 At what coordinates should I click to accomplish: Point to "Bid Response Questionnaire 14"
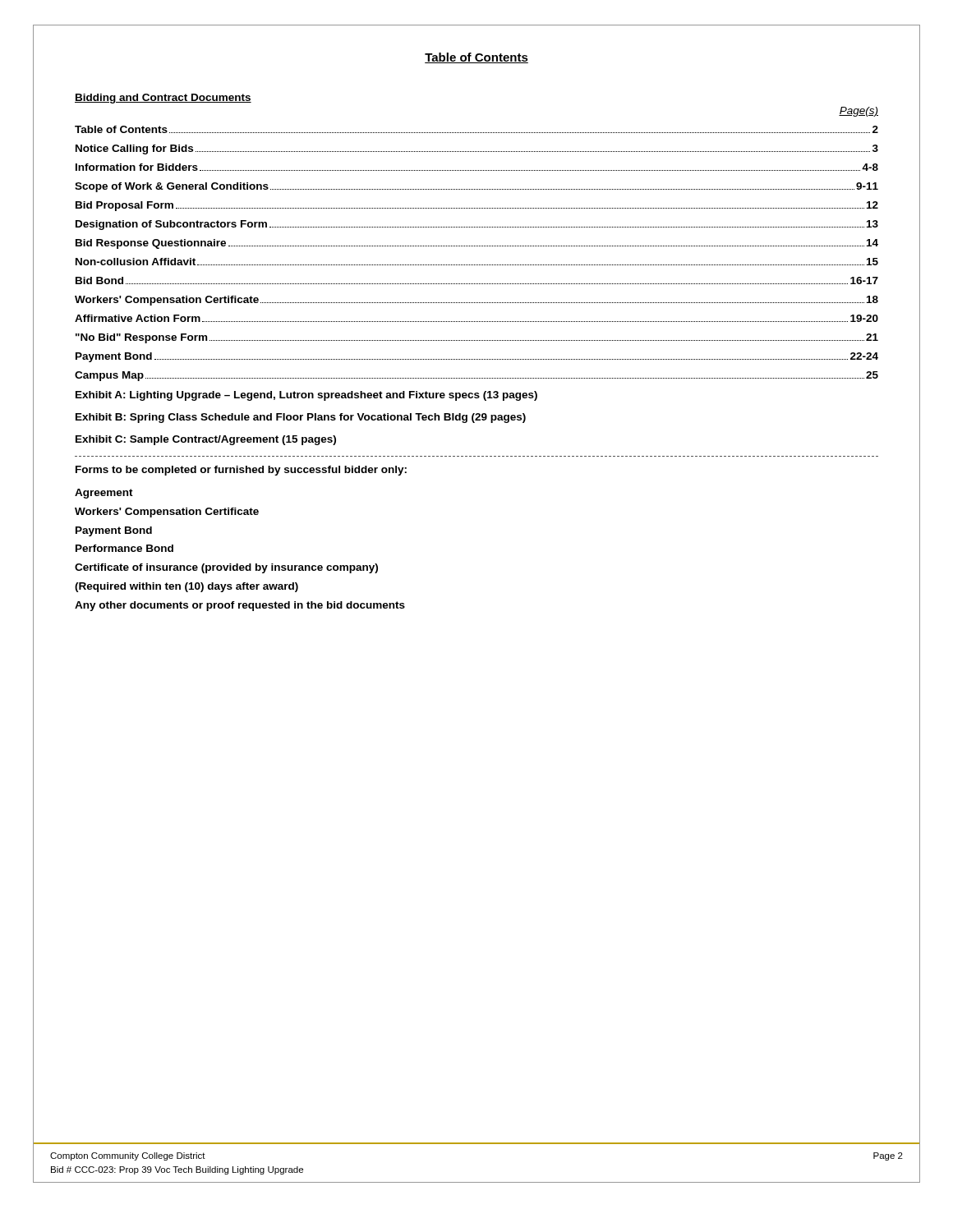[x=476, y=243]
